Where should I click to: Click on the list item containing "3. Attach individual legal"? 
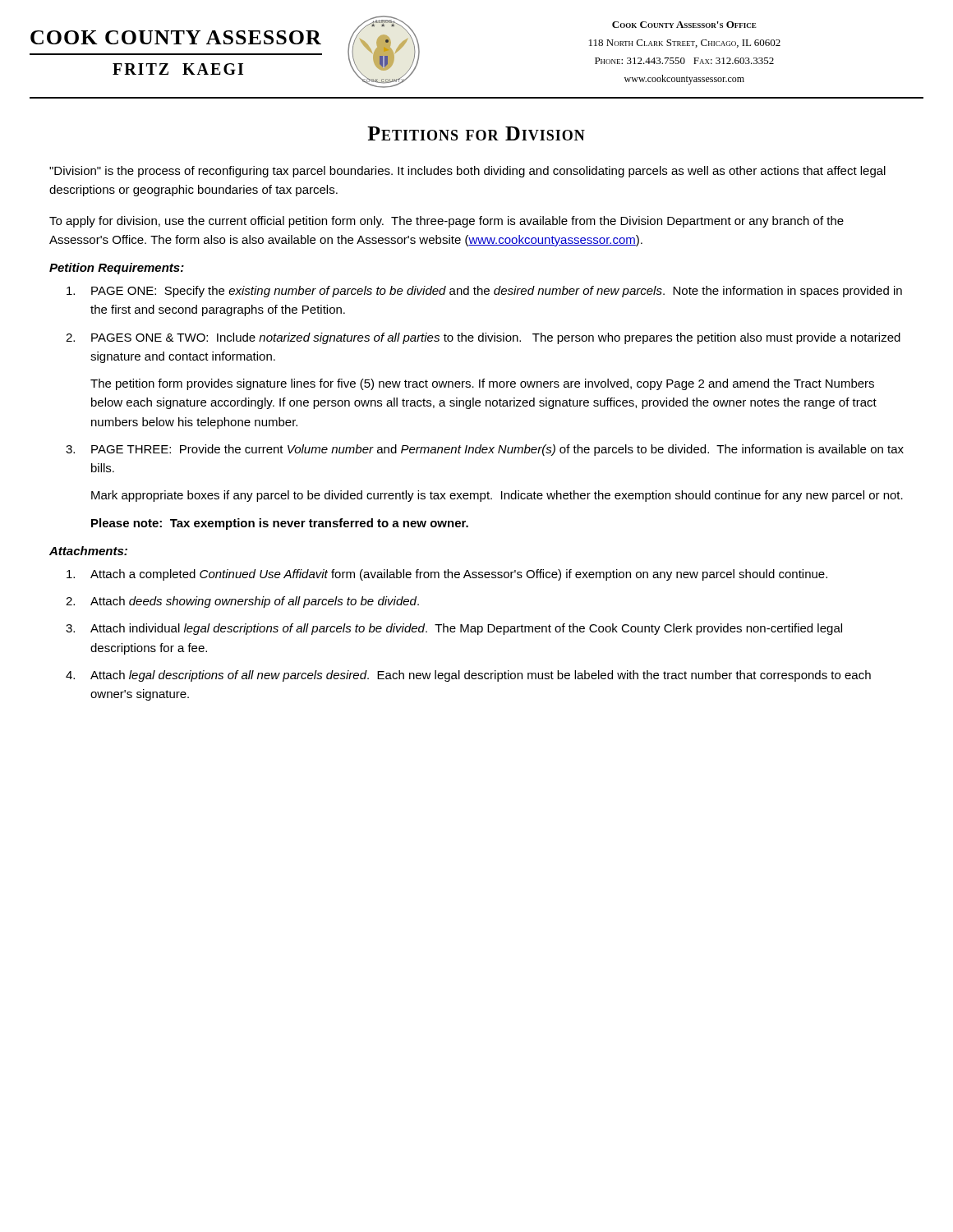tap(485, 638)
